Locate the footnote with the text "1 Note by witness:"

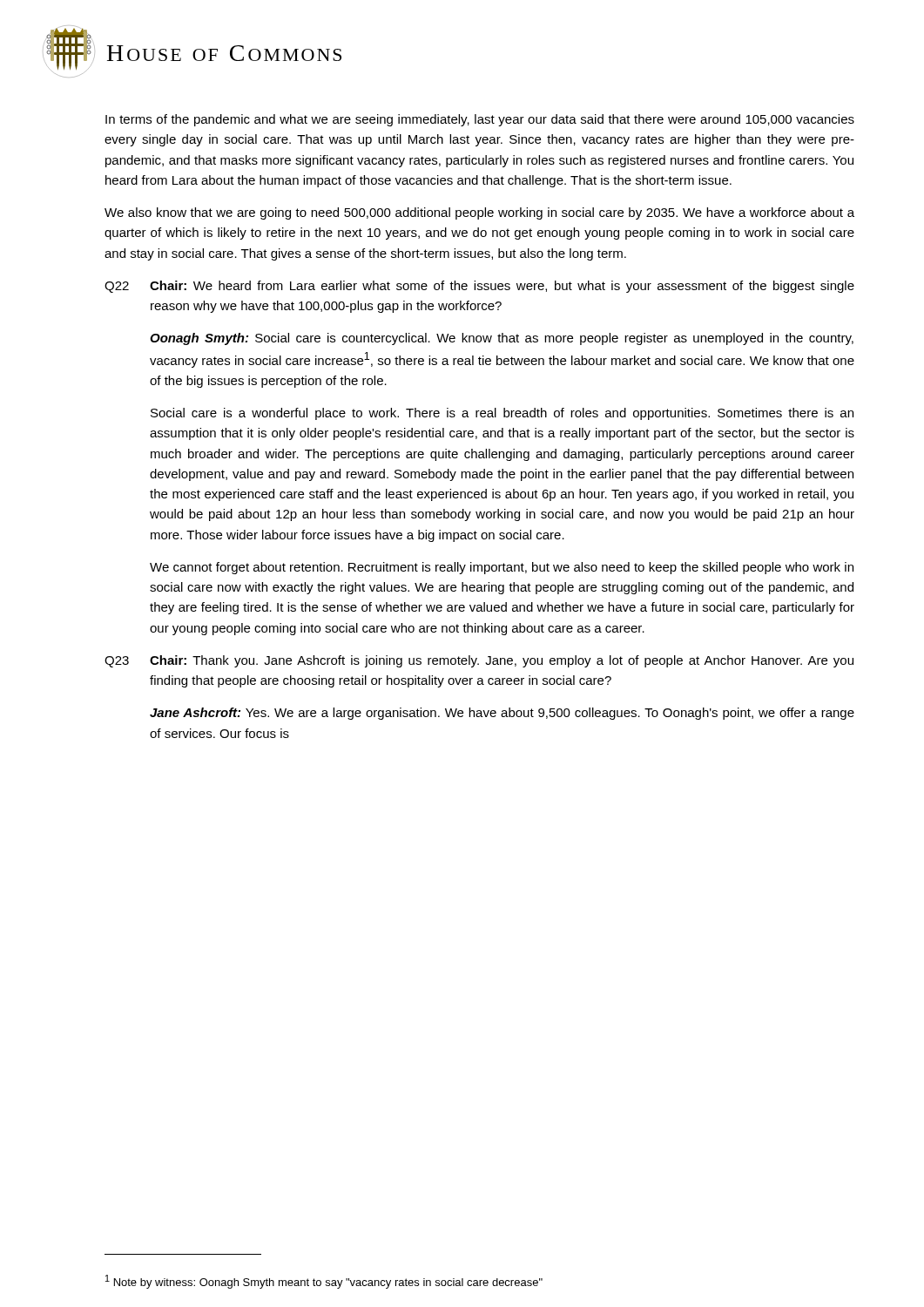[x=324, y=1281]
